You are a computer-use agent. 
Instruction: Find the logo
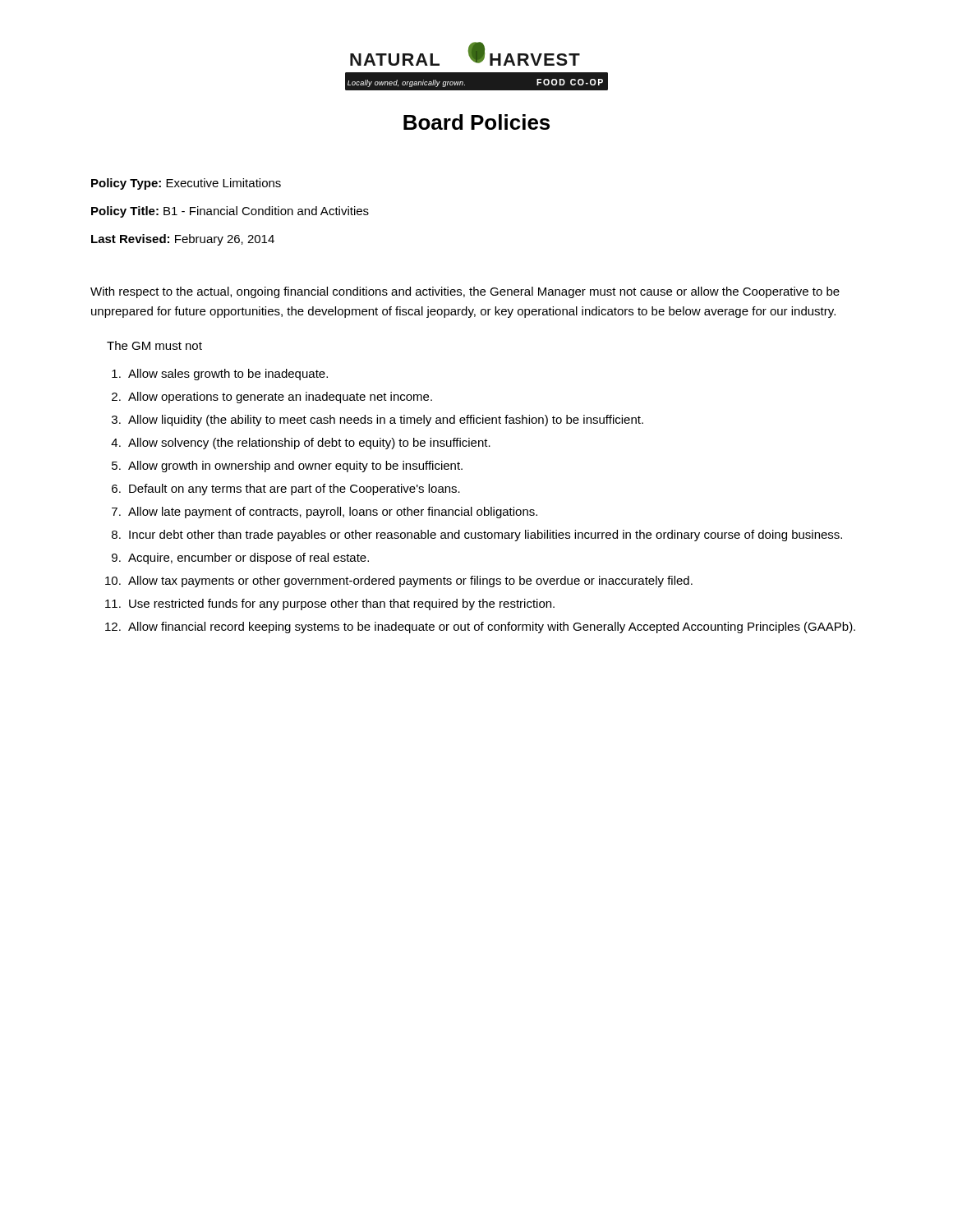point(476,72)
